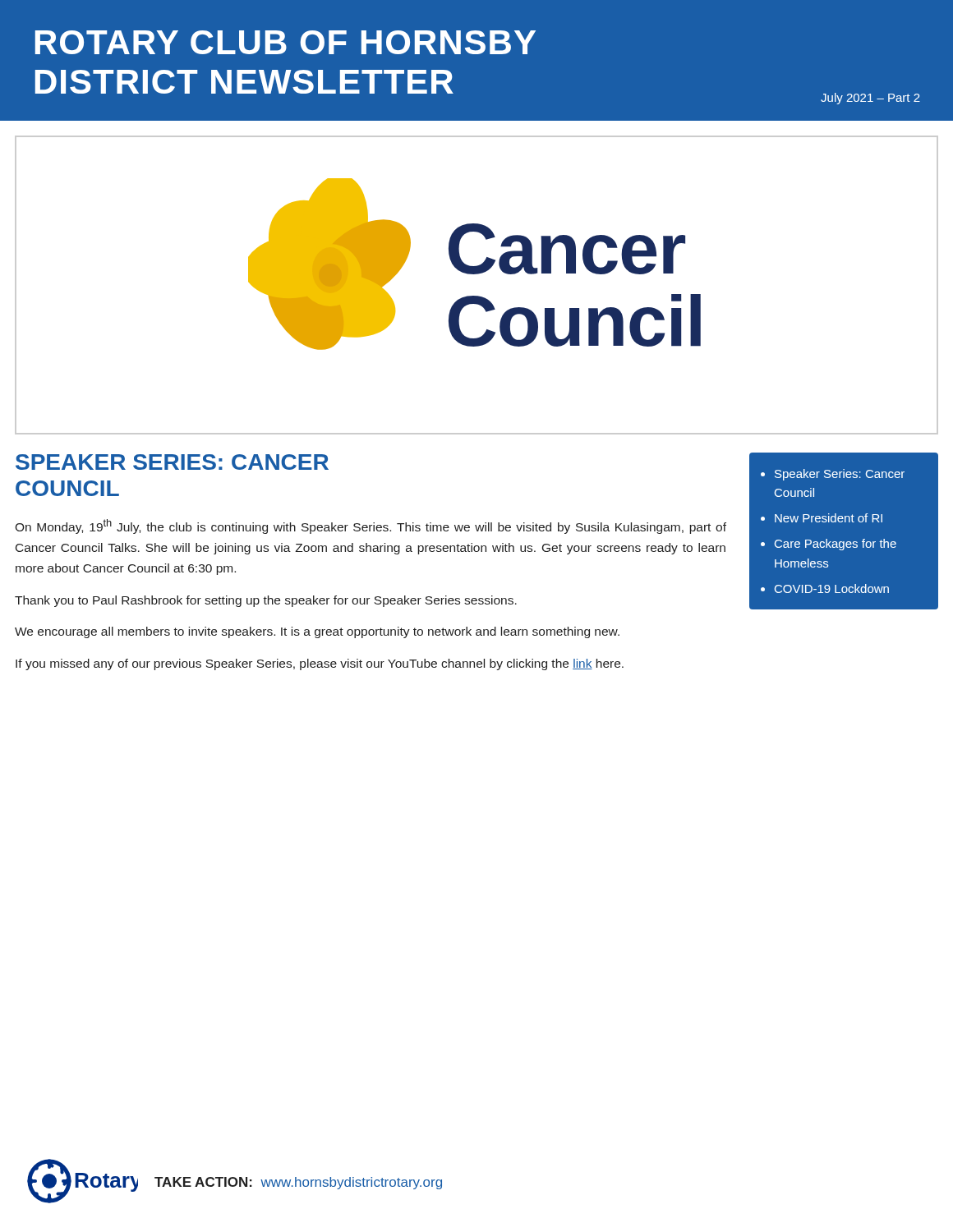Find the text block that says "On Monday, 19th July, the"
Image resolution: width=953 pixels, height=1232 pixels.
(x=371, y=547)
